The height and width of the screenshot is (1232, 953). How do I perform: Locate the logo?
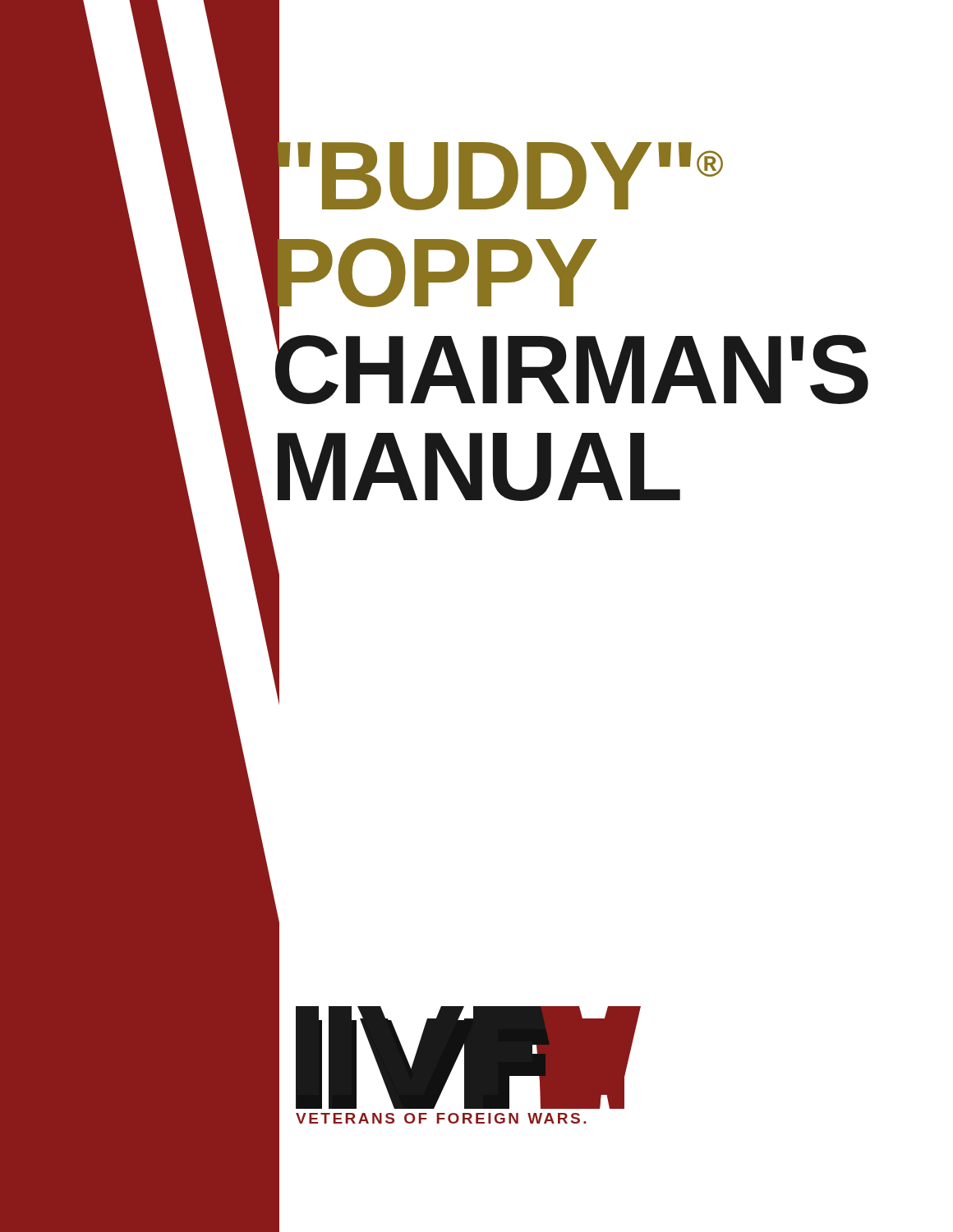pos(608,1076)
